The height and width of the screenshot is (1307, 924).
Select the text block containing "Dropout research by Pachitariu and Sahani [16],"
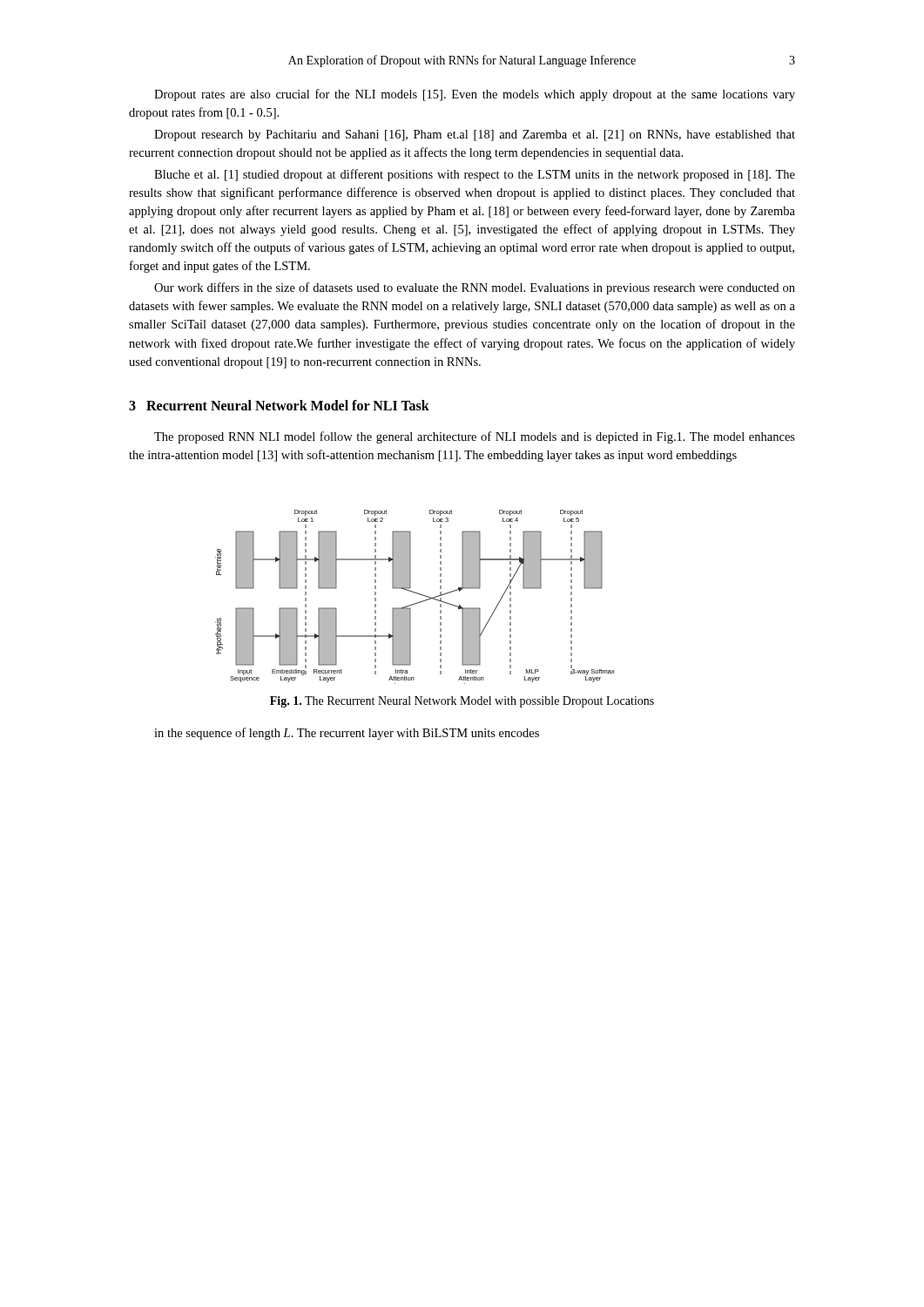(462, 144)
